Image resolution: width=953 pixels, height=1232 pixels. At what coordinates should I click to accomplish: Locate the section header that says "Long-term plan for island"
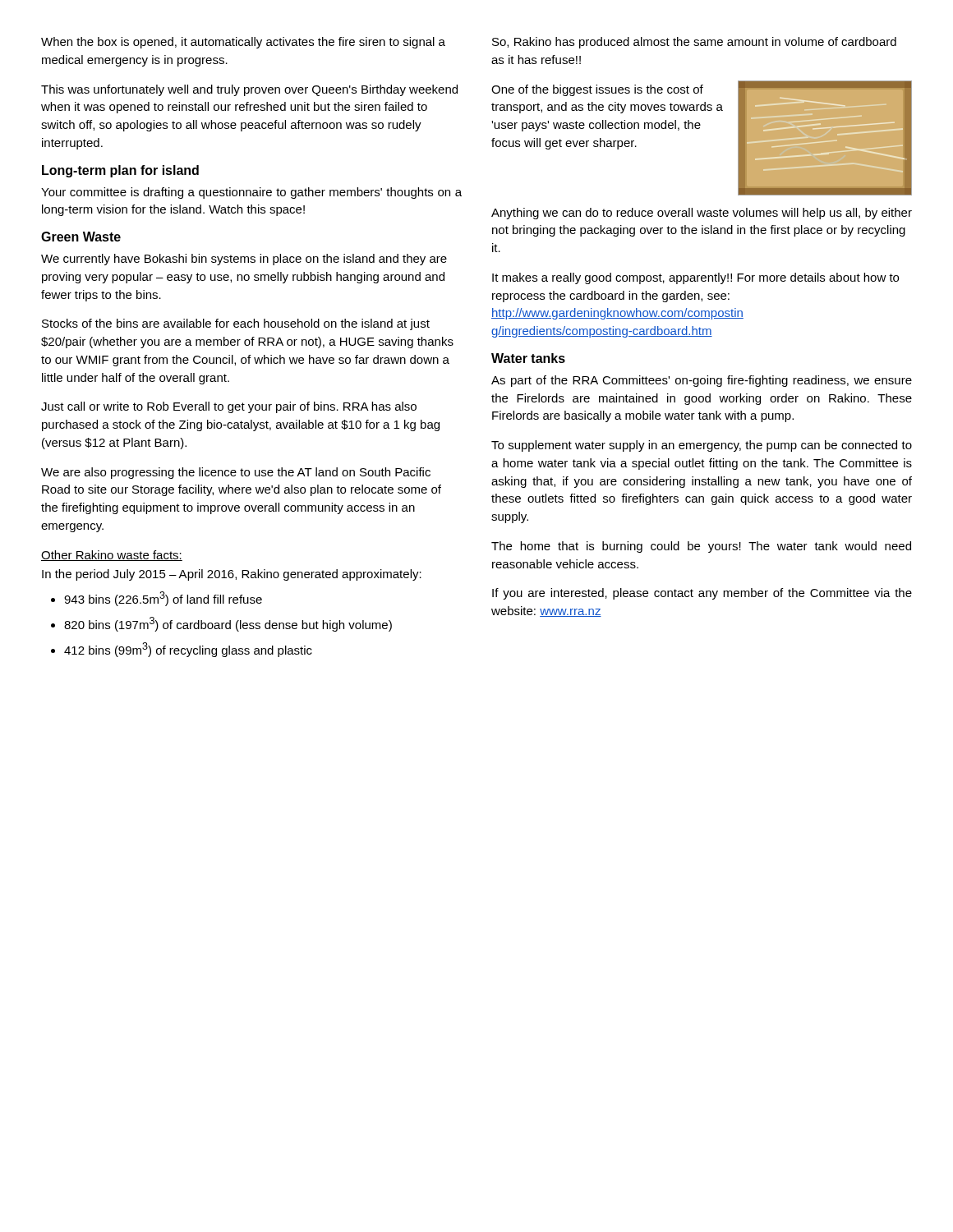coord(120,170)
